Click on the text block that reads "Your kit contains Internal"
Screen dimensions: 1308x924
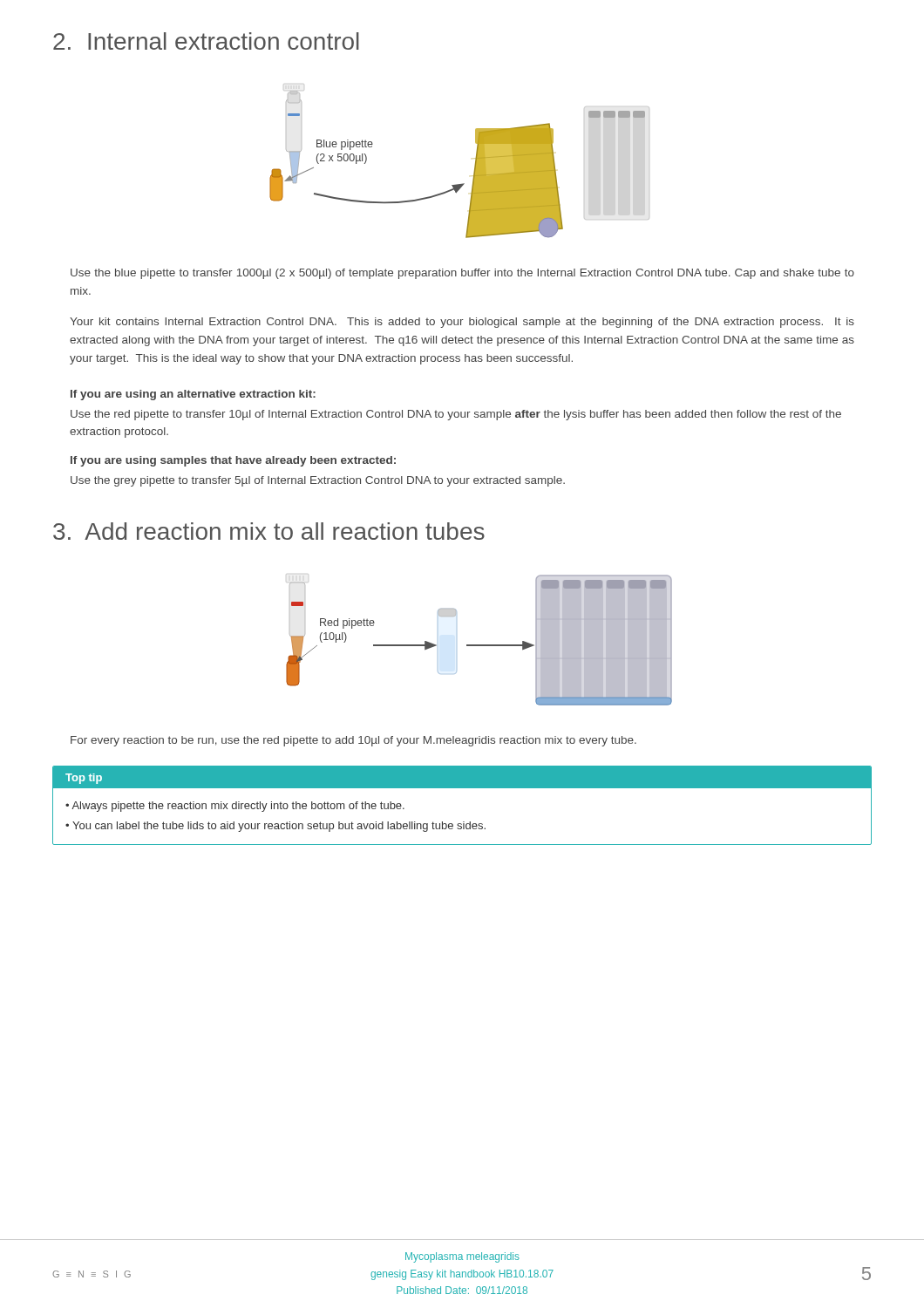tap(462, 339)
